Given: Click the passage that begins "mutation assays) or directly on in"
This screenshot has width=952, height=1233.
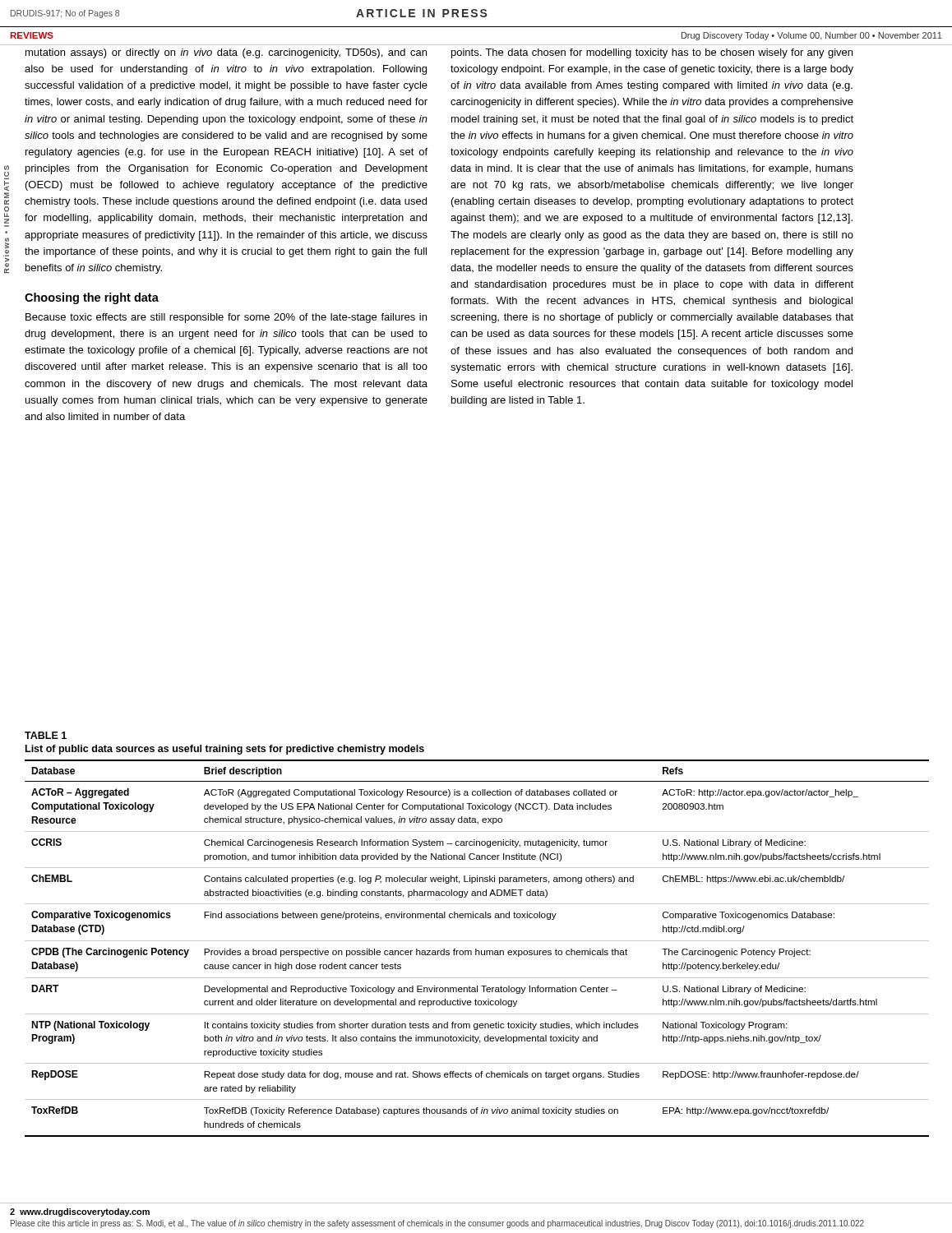Looking at the screenshot, I should (226, 160).
